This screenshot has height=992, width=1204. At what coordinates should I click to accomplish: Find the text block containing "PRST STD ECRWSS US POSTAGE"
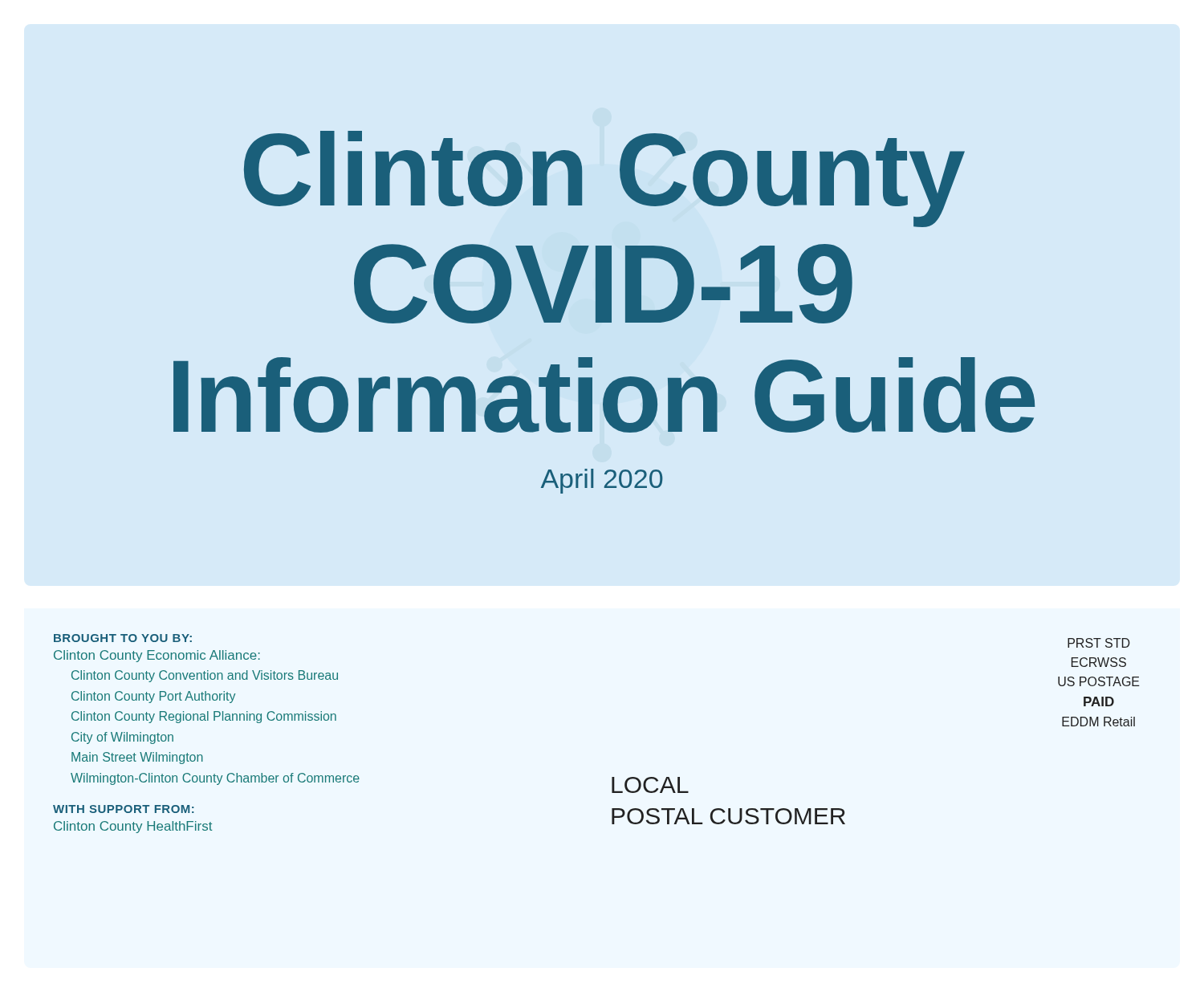(1099, 682)
